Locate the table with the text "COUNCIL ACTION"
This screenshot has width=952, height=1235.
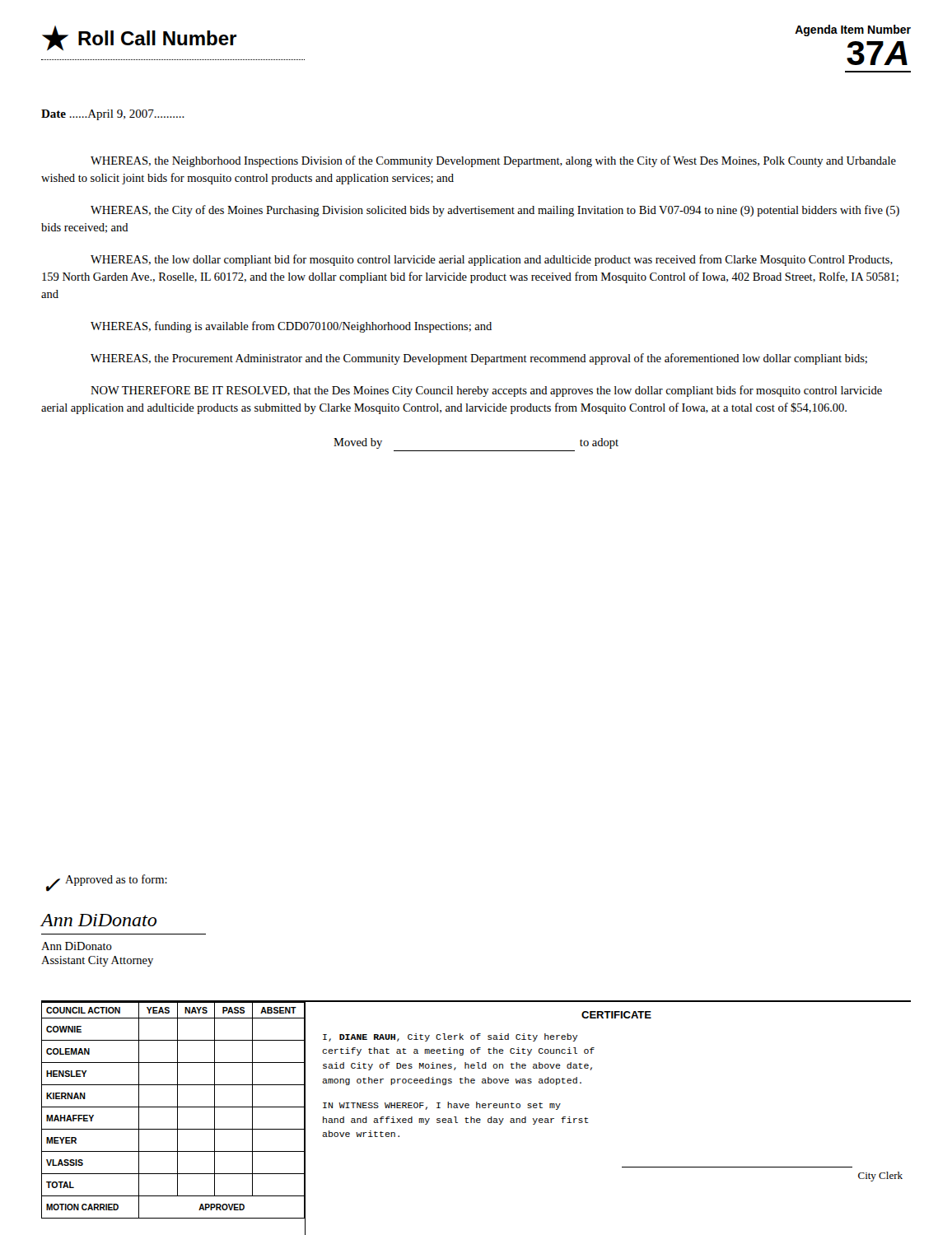point(173,1110)
